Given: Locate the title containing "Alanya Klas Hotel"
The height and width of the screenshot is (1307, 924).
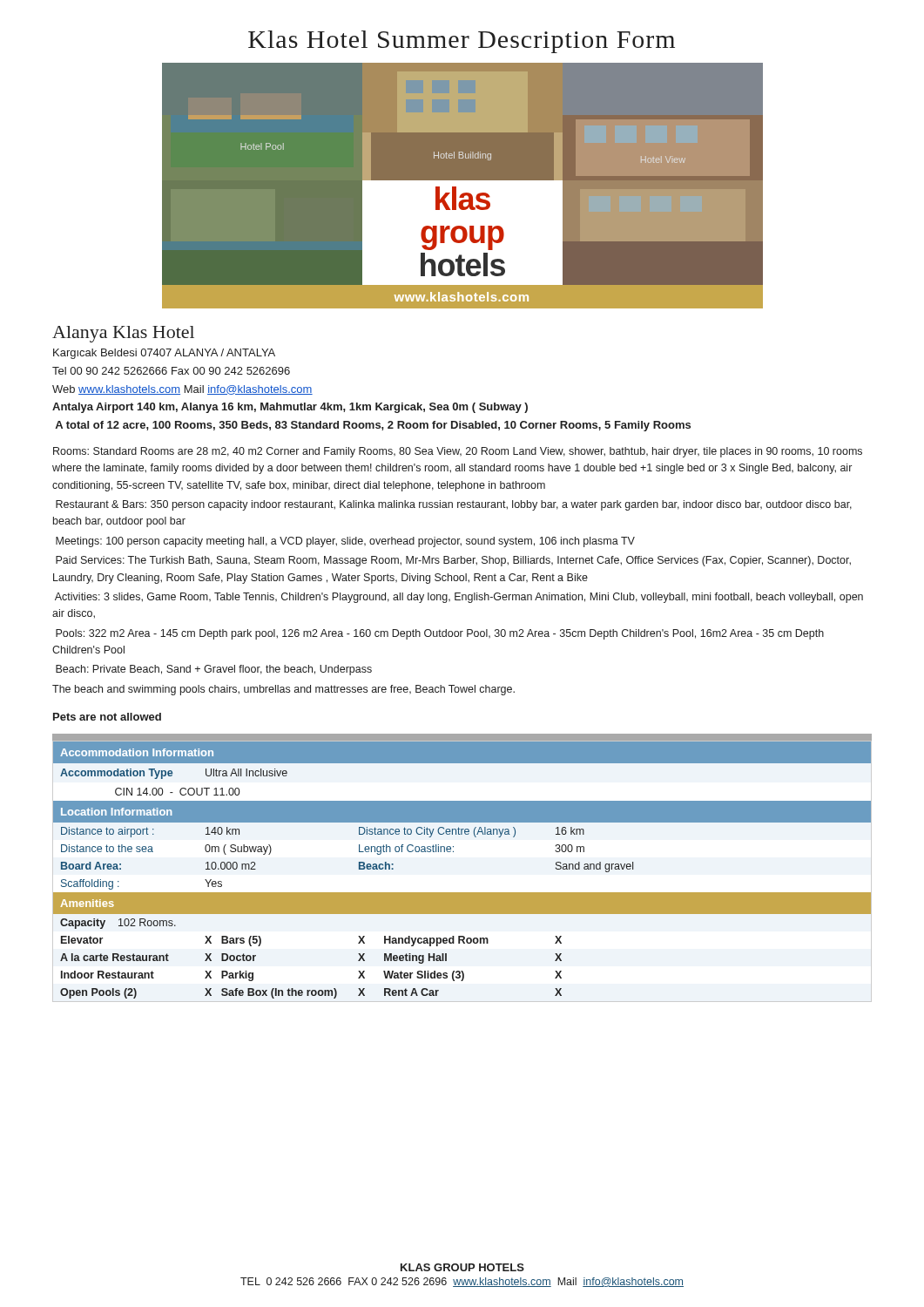Looking at the screenshot, I should pos(123,334).
